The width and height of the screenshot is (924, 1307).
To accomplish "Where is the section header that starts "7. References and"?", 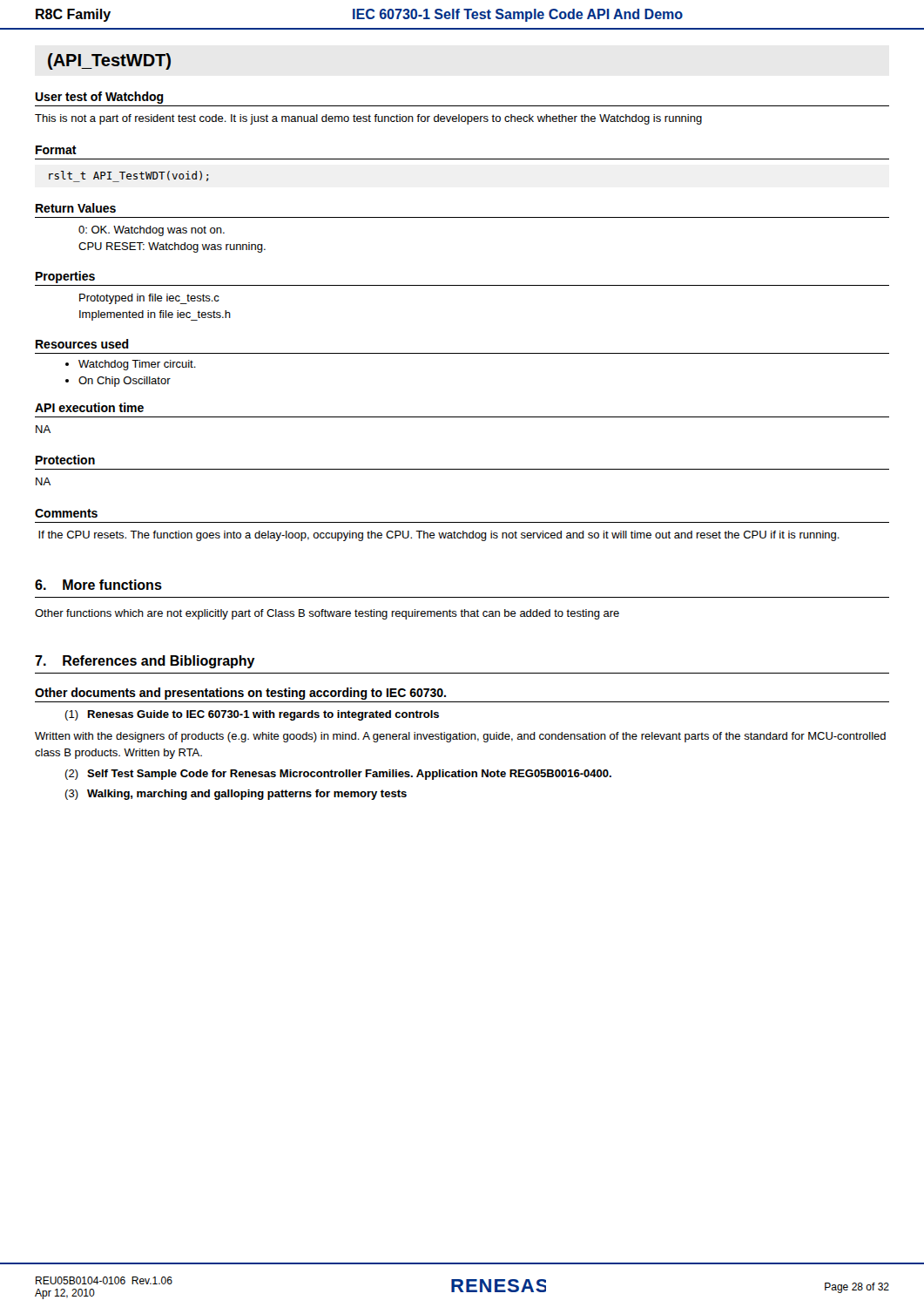I will 145,660.
